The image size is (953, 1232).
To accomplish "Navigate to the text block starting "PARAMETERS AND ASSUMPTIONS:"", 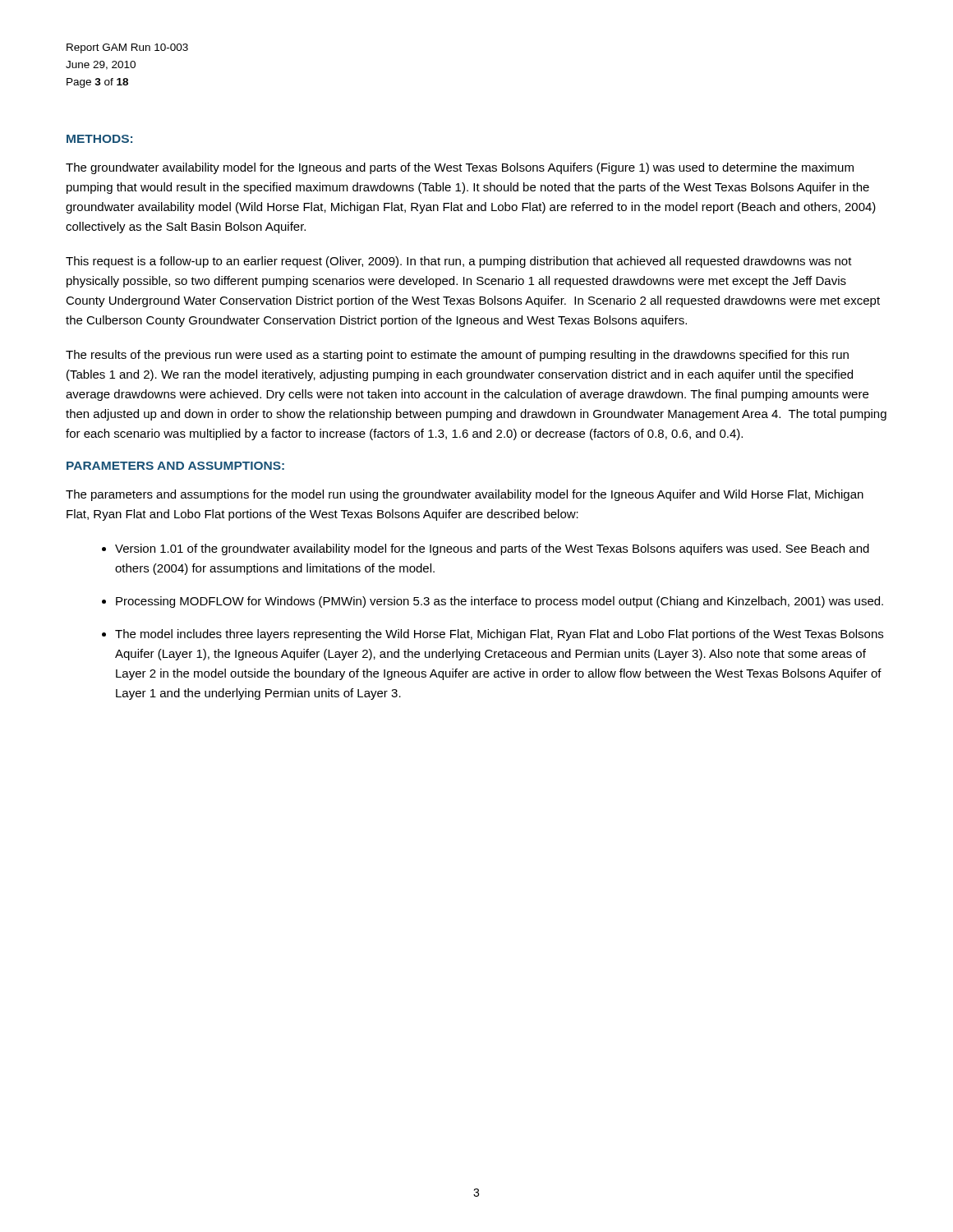I will click(x=176, y=465).
